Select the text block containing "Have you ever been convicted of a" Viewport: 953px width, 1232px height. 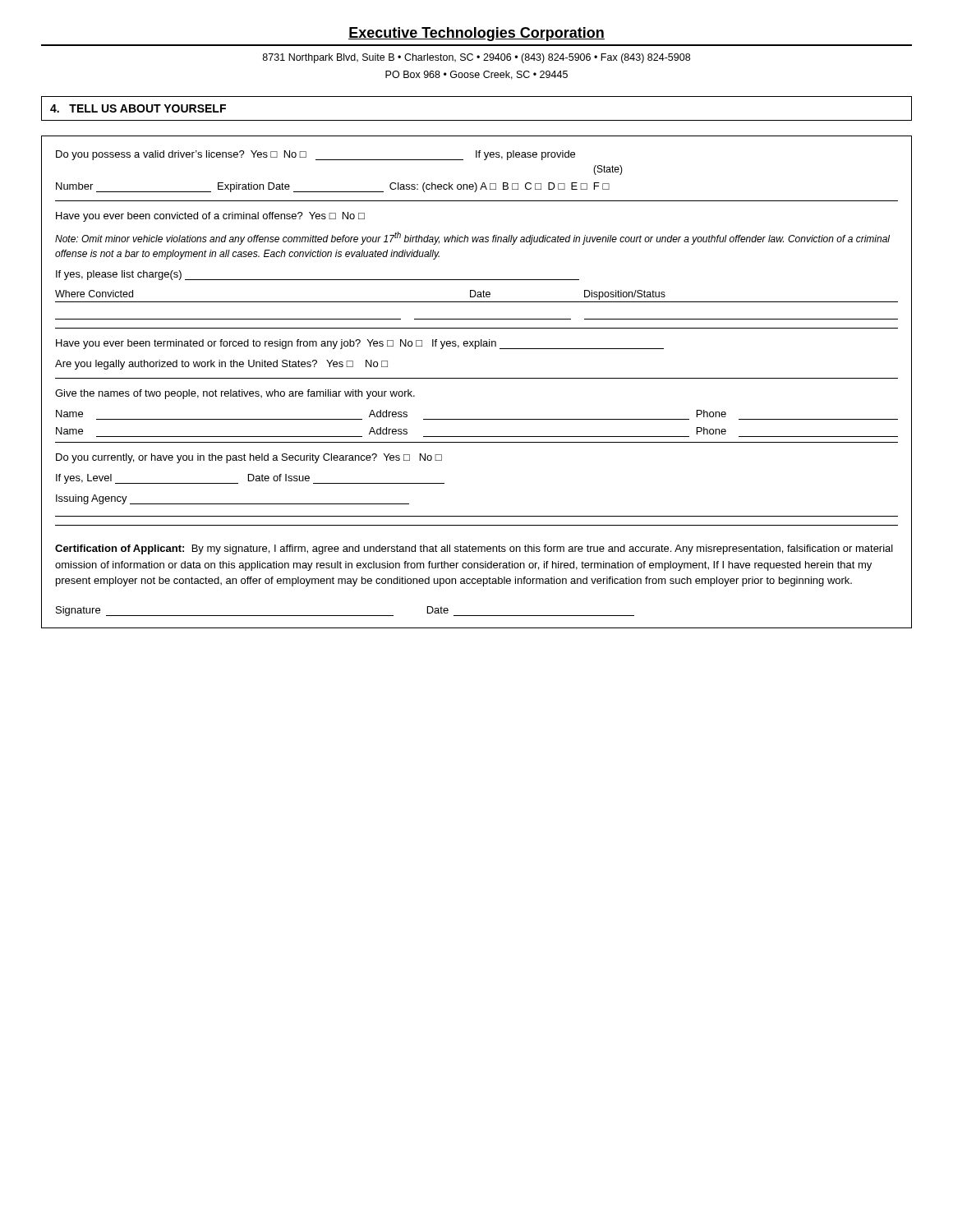click(x=210, y=216)
